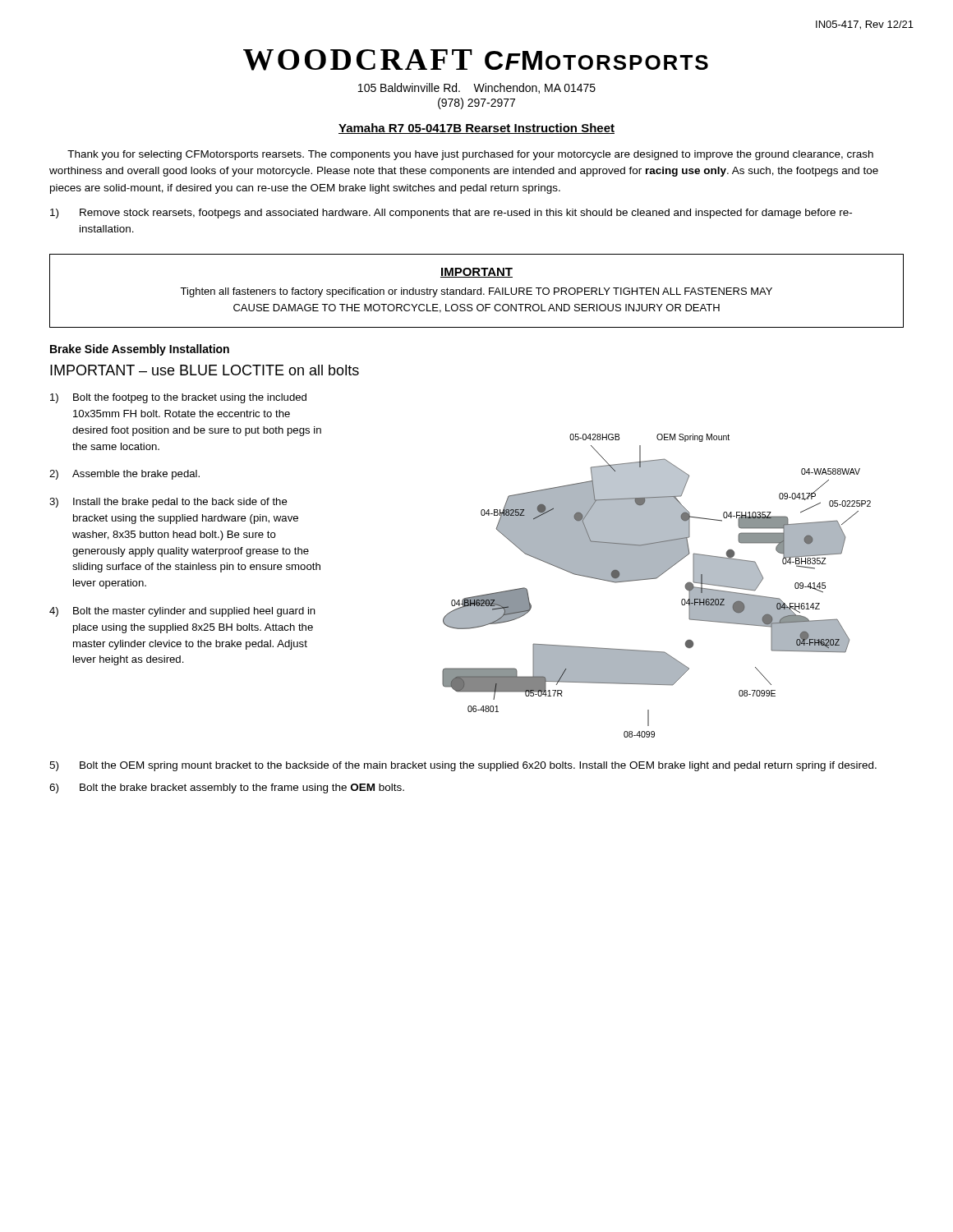Locate the list item that says "2) Assemble the brake"
This screenshot has height=1232, width=953.
point(125,474)
